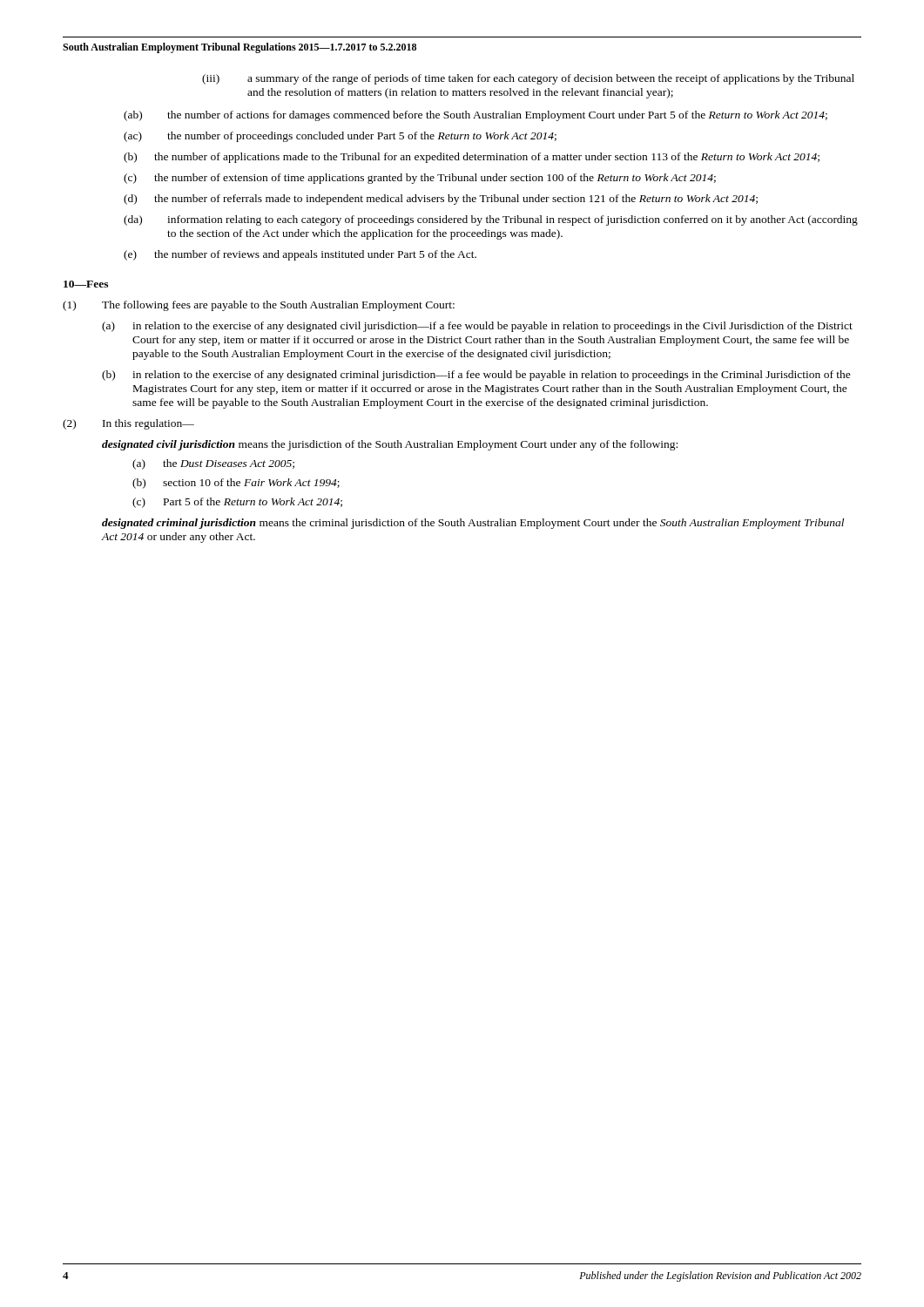Select the list item that reads "(1) The following fees are payable to the"
The width and height of the screenshot is (924, 1307).
462,305
